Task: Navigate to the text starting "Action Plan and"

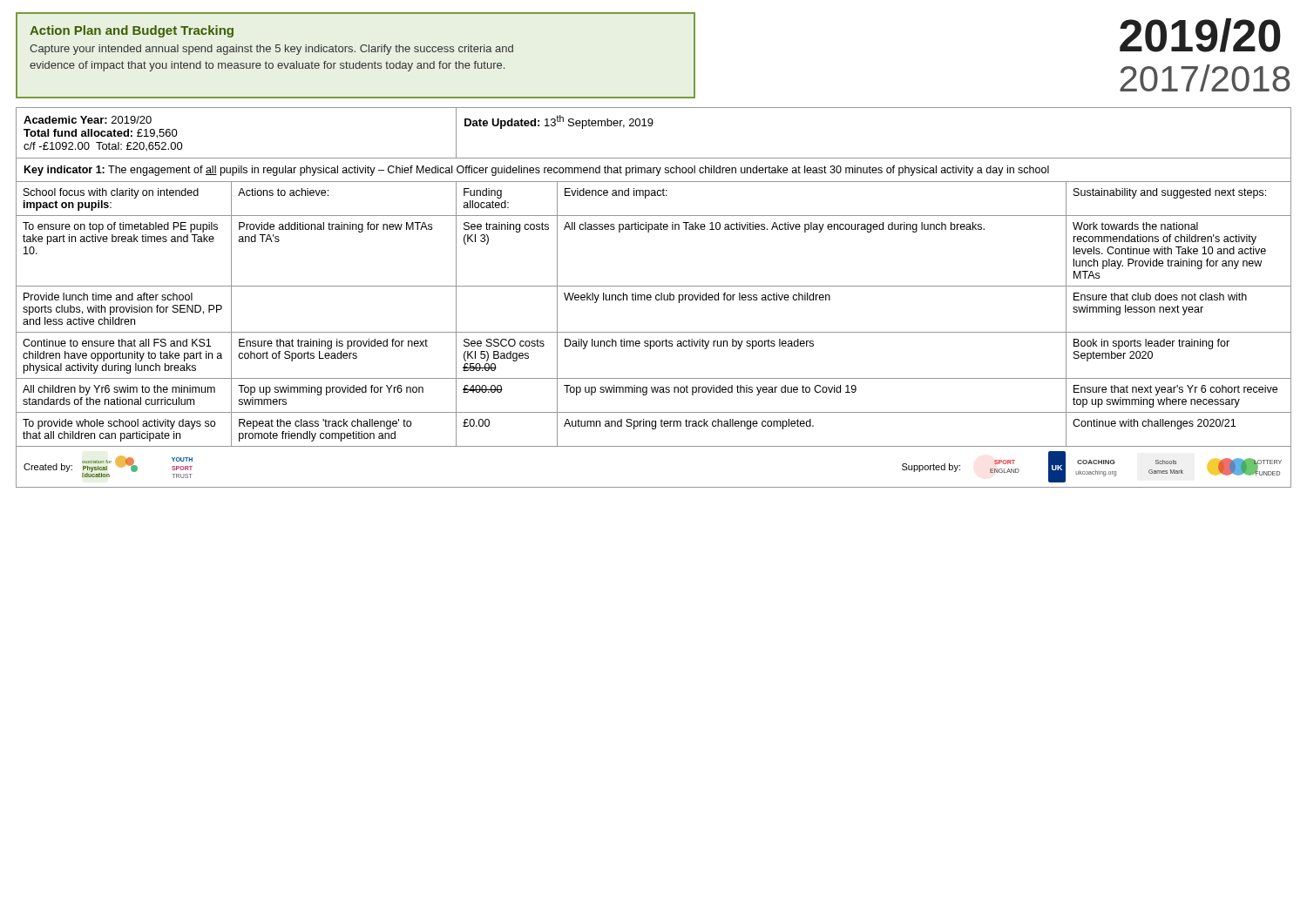Action: [x=356, y=48]
